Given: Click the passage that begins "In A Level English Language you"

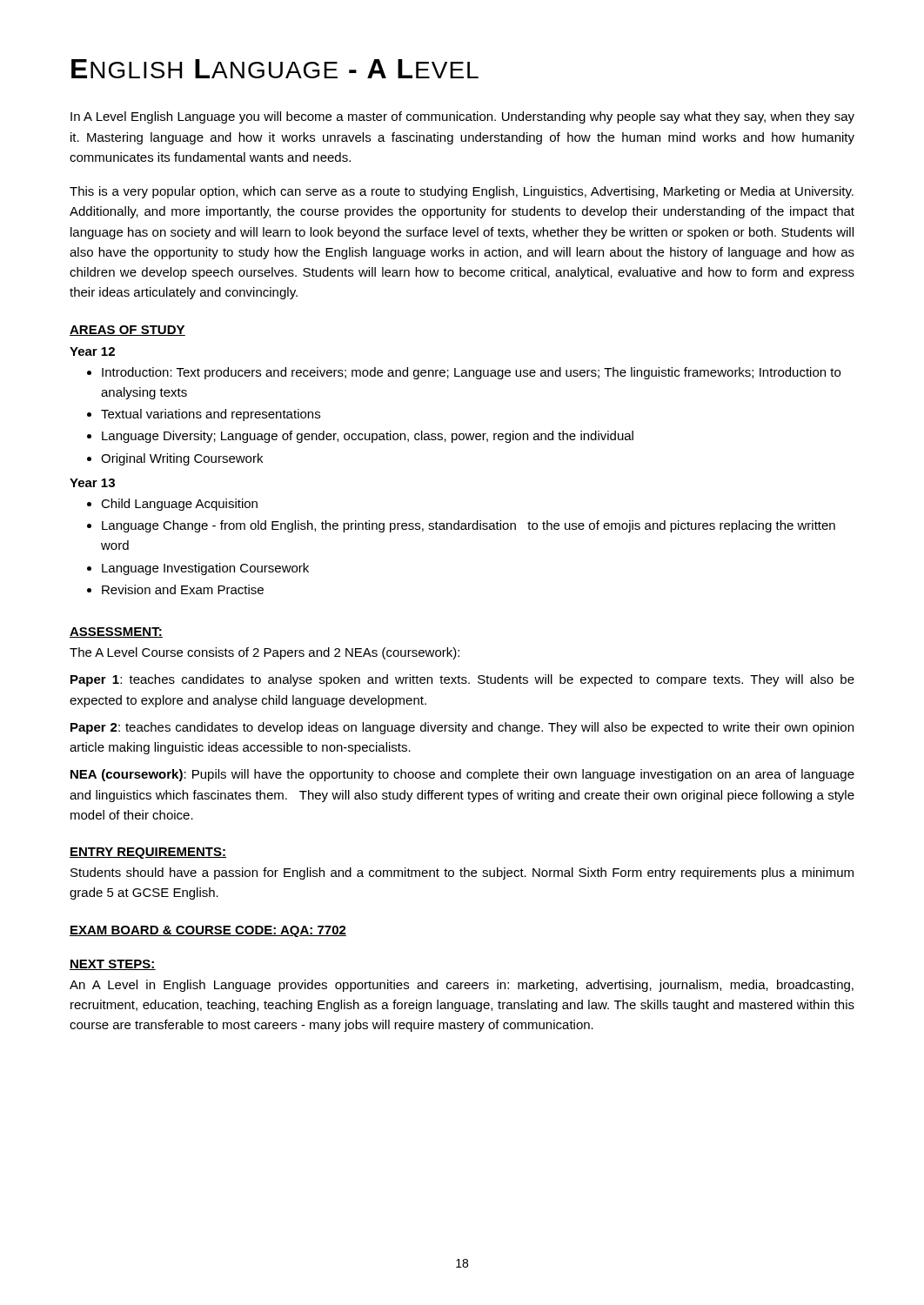Looking at the screenshot, I should (462, 137).
